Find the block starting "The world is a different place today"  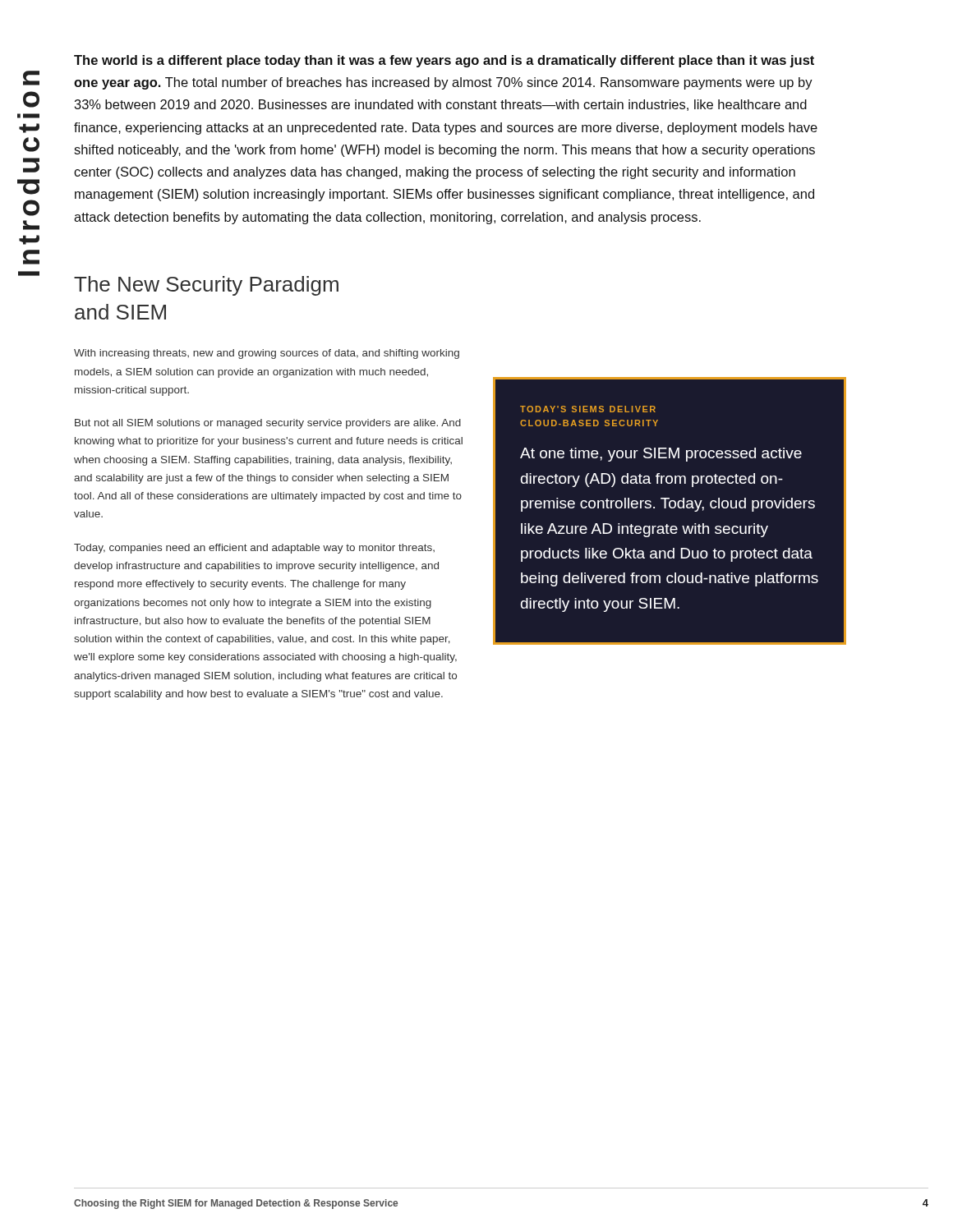(x=452, y=139)
